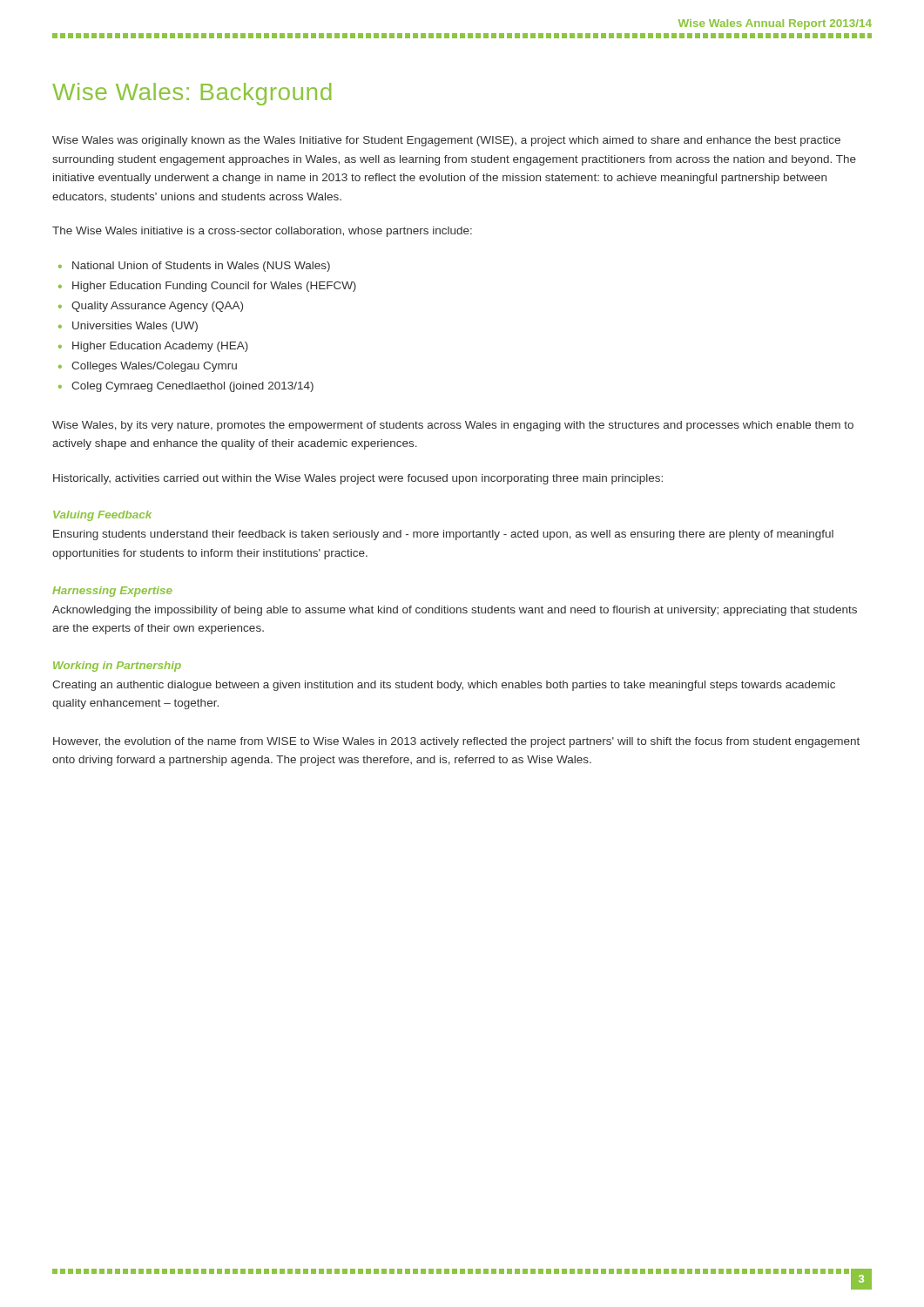Locate the text block that reads "Creating an authentic dialogue between"
Viewport: 924px width, 1307px height.
[x=444, y=694]
